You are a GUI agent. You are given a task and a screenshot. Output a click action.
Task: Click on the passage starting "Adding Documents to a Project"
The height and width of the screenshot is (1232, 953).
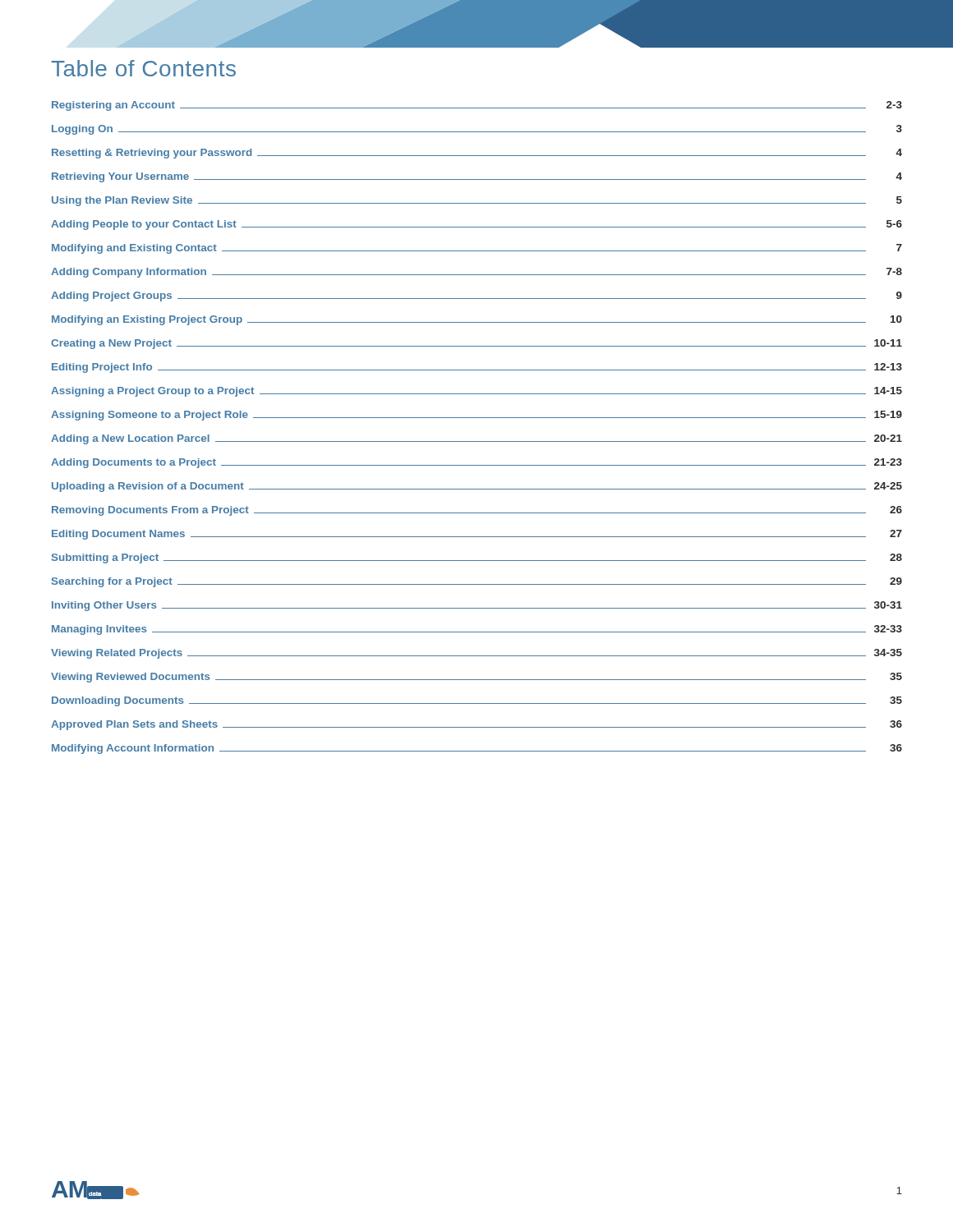coord(476,462)
